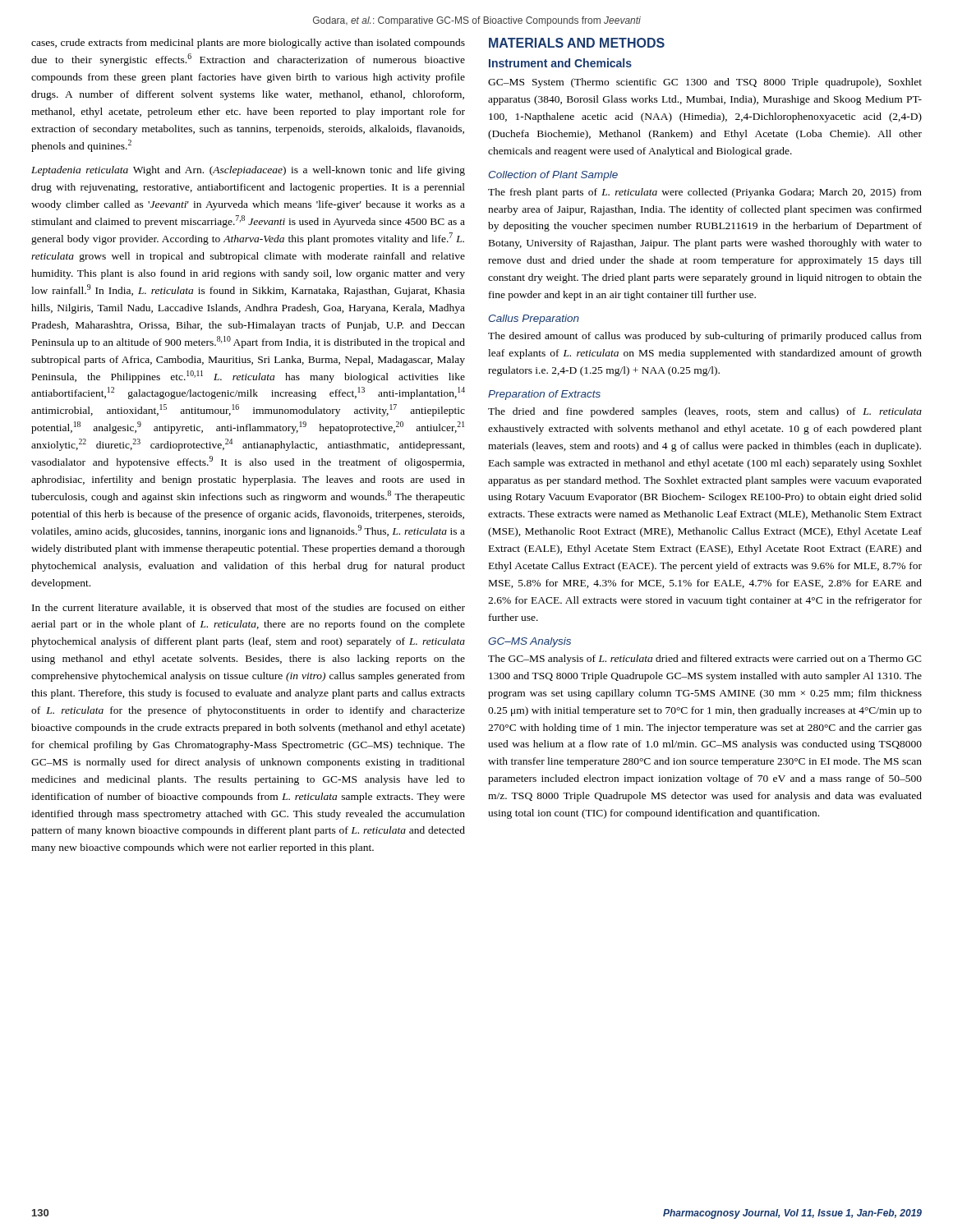The image size is (953, 1232).
Task: Locate the section header with the text "GC–MS Analysis"
Action: (x=530, y=641)
